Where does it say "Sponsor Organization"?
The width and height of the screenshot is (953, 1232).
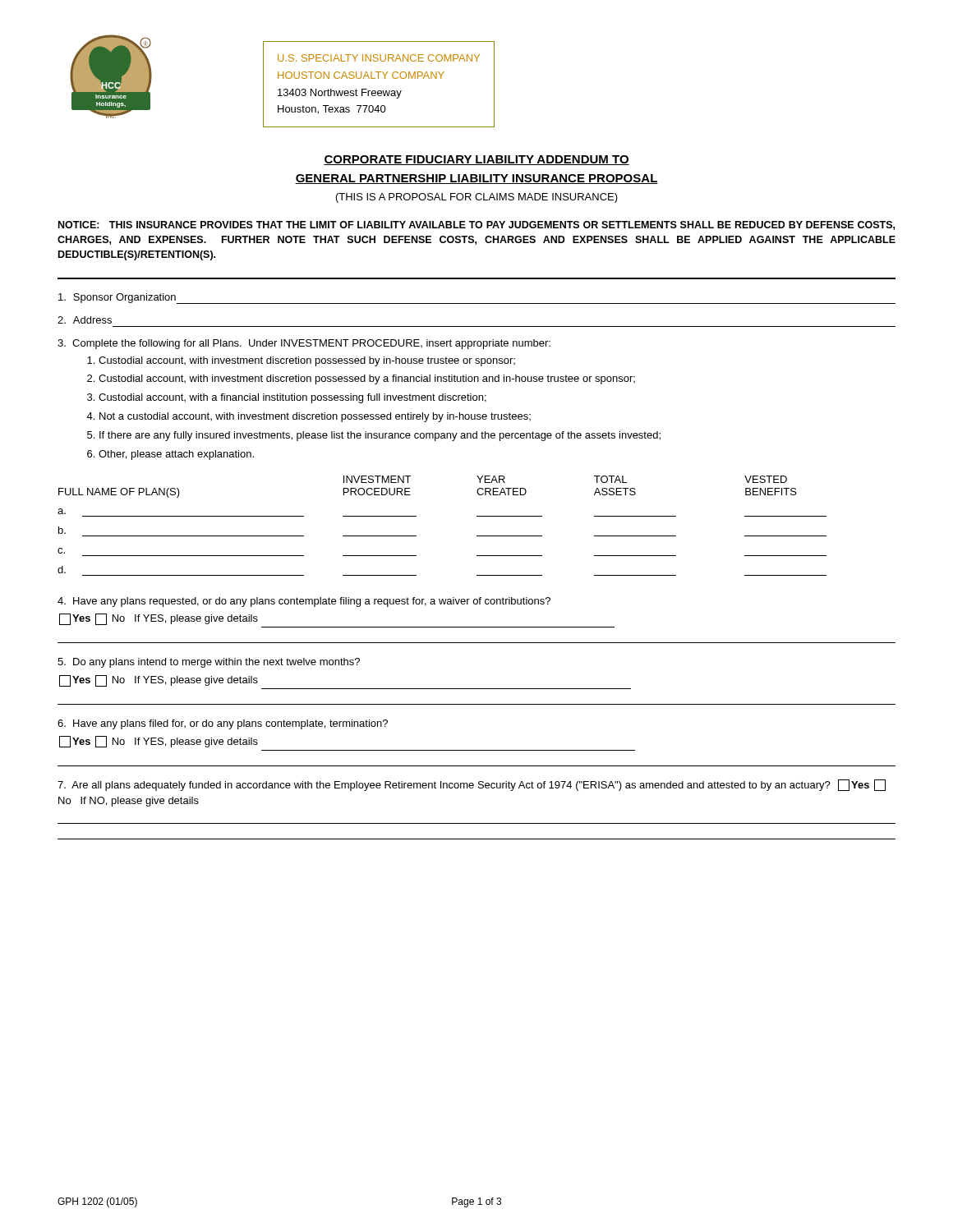pos(476,297)
